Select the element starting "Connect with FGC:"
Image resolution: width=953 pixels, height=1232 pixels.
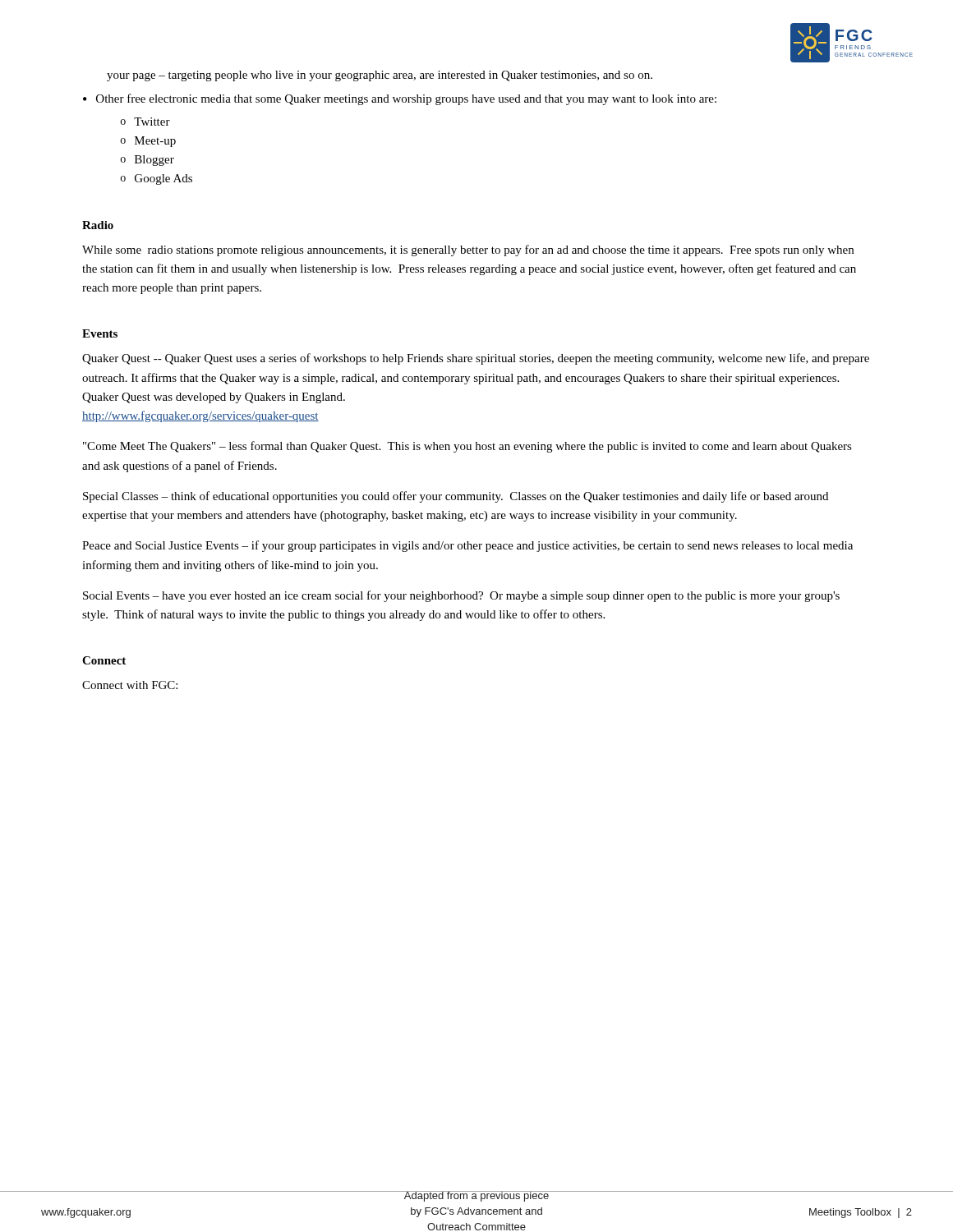click(x=130, y=685)
